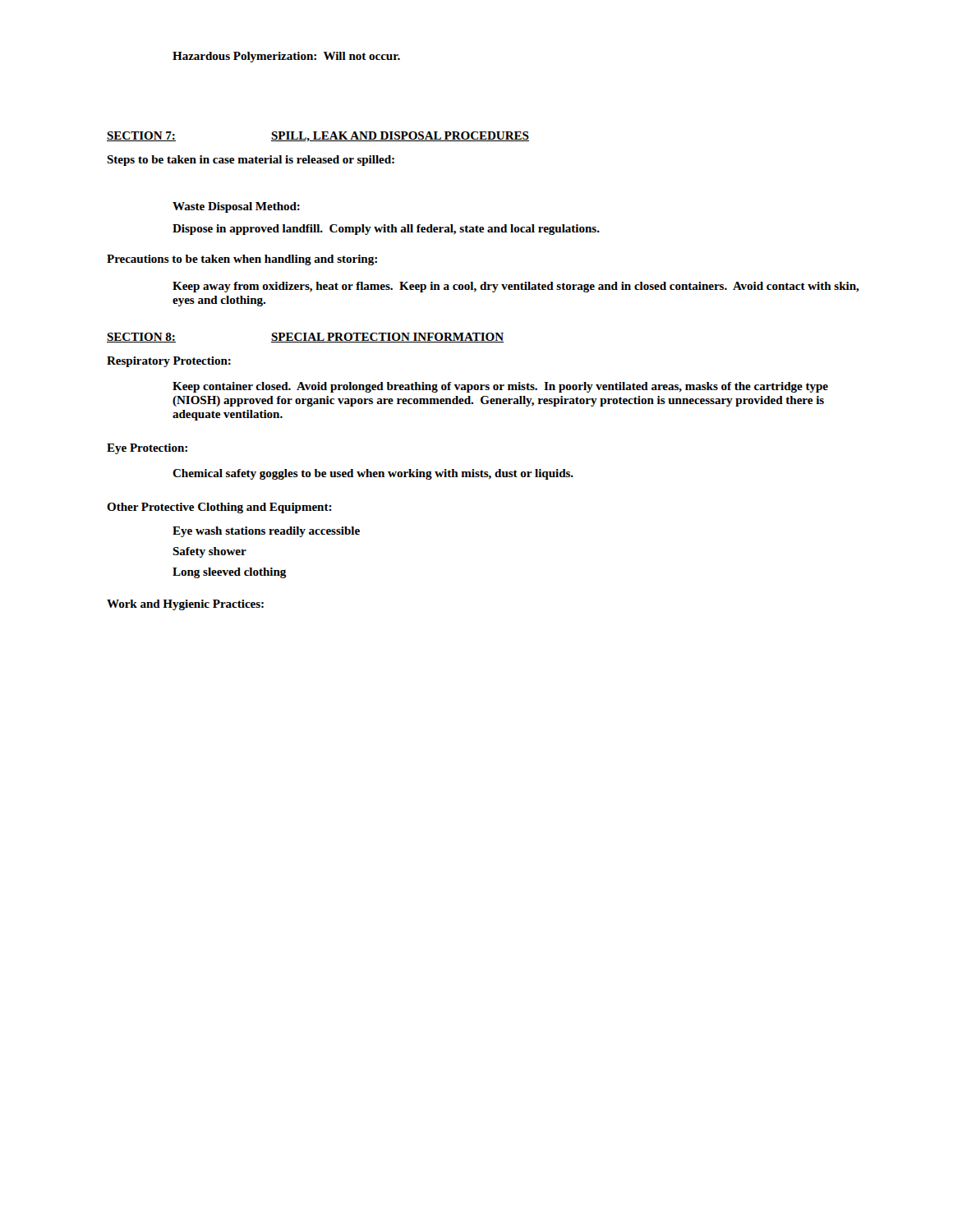The height and width of the screenshot is (1232, 953).
Task: Locate the text "Other Protective Clothing and Equipment:"
Action: [x=219, y=508]
